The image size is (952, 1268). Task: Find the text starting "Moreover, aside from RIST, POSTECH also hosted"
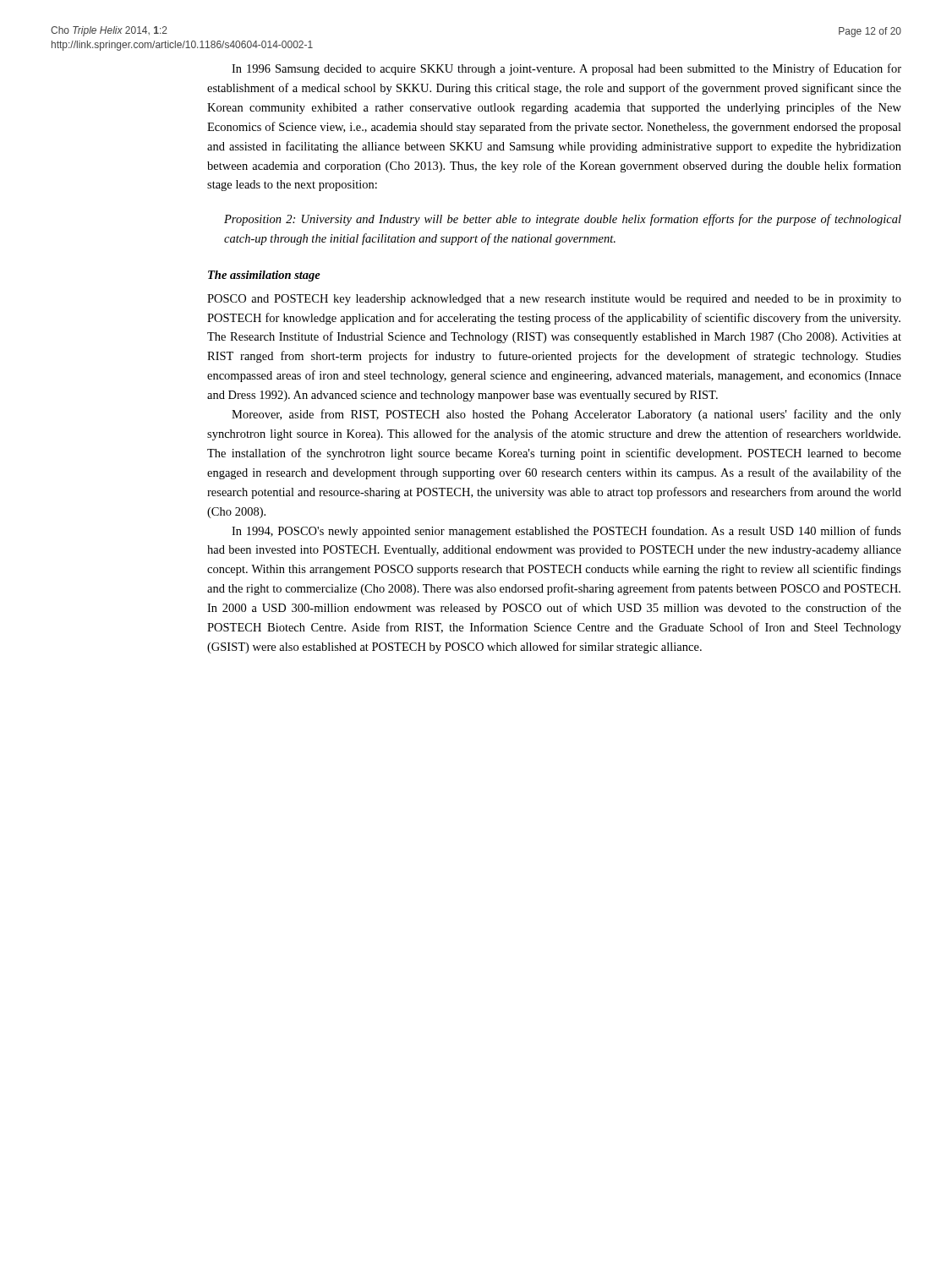tap(554, 463)
